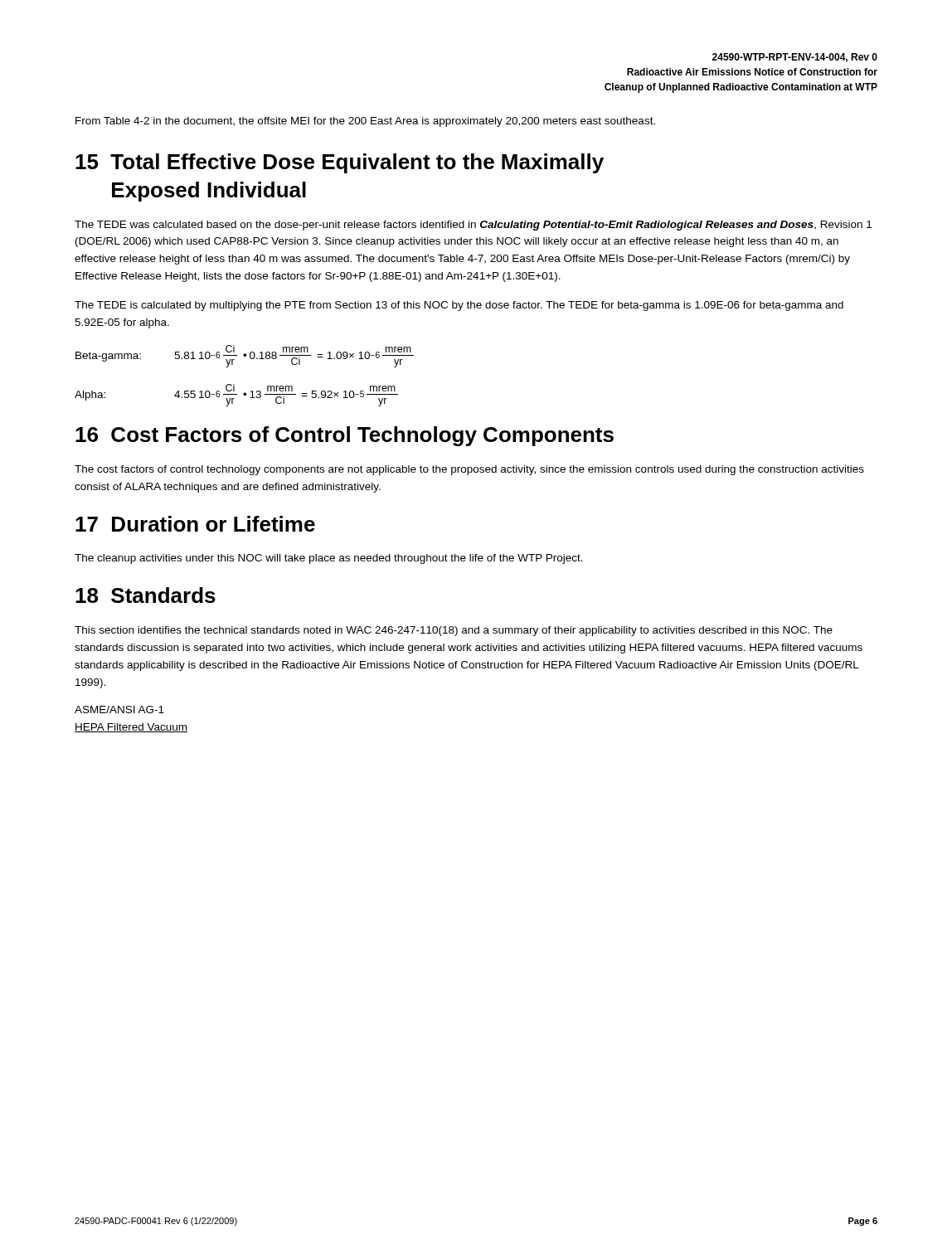Locate the text "18 Standards"
Screen dimensions: 1244x952
coord(145,596)
